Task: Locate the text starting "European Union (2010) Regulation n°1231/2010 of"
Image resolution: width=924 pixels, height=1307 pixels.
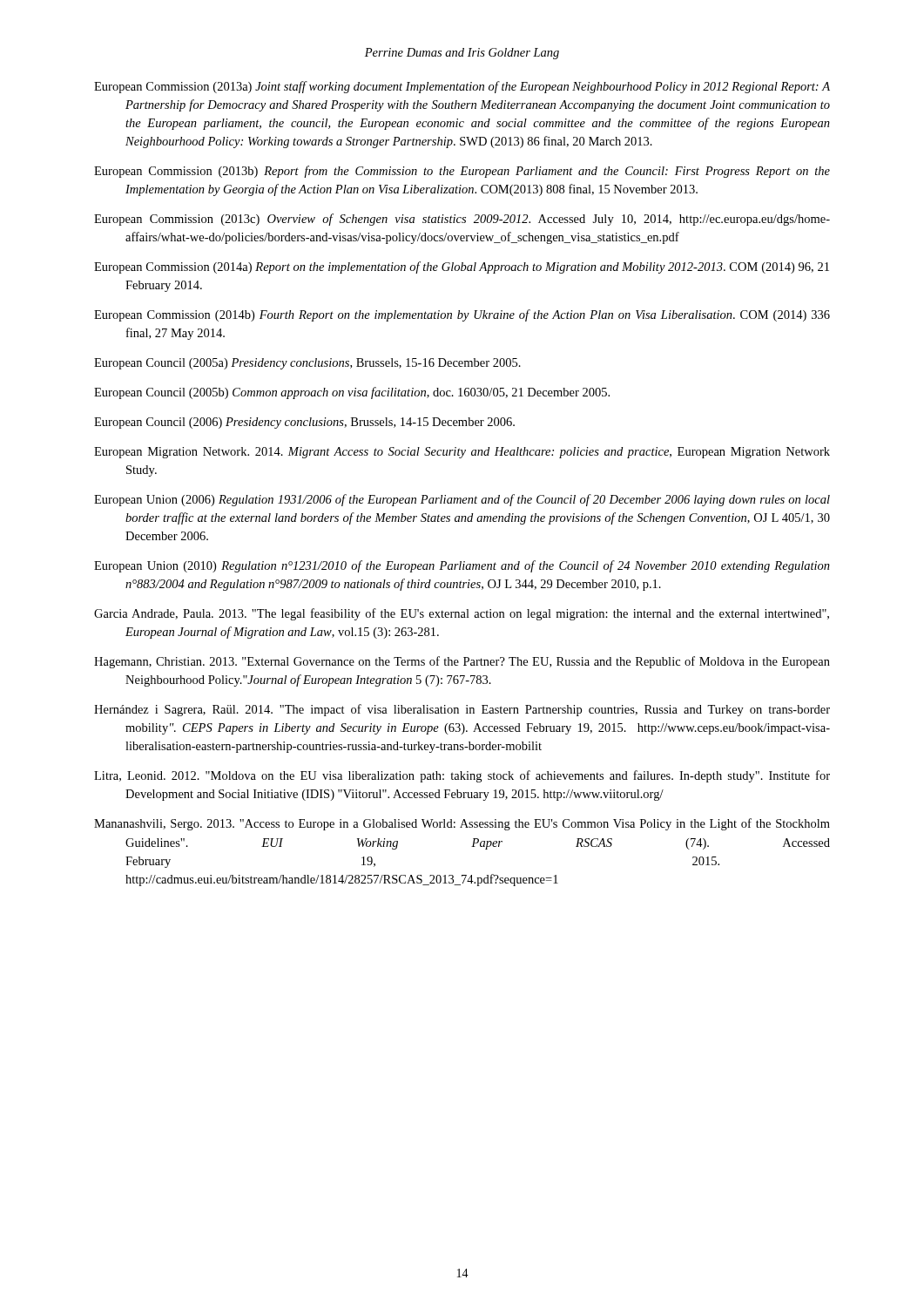Action: 462,575
